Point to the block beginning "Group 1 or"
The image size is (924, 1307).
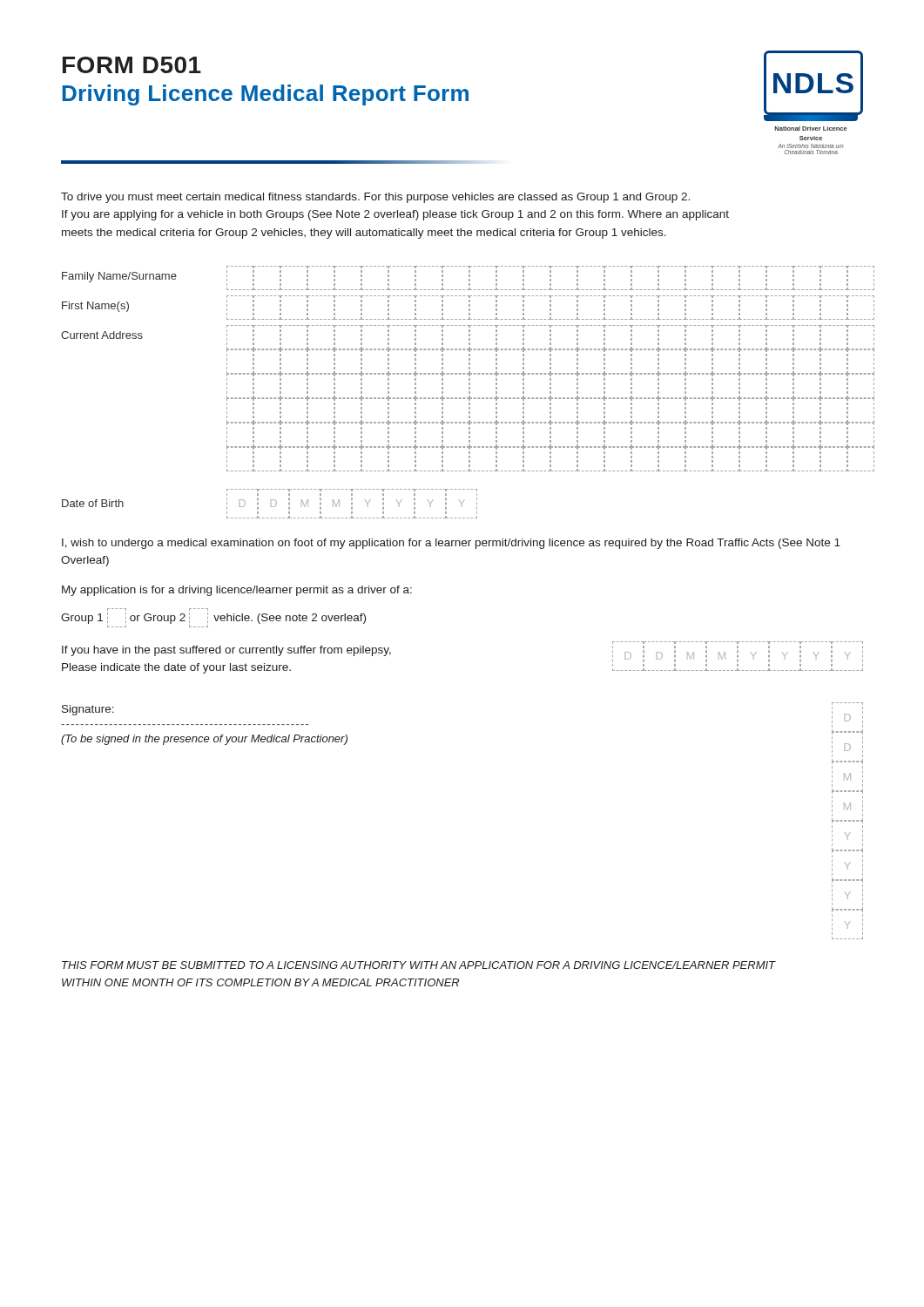tap(214, 617)
